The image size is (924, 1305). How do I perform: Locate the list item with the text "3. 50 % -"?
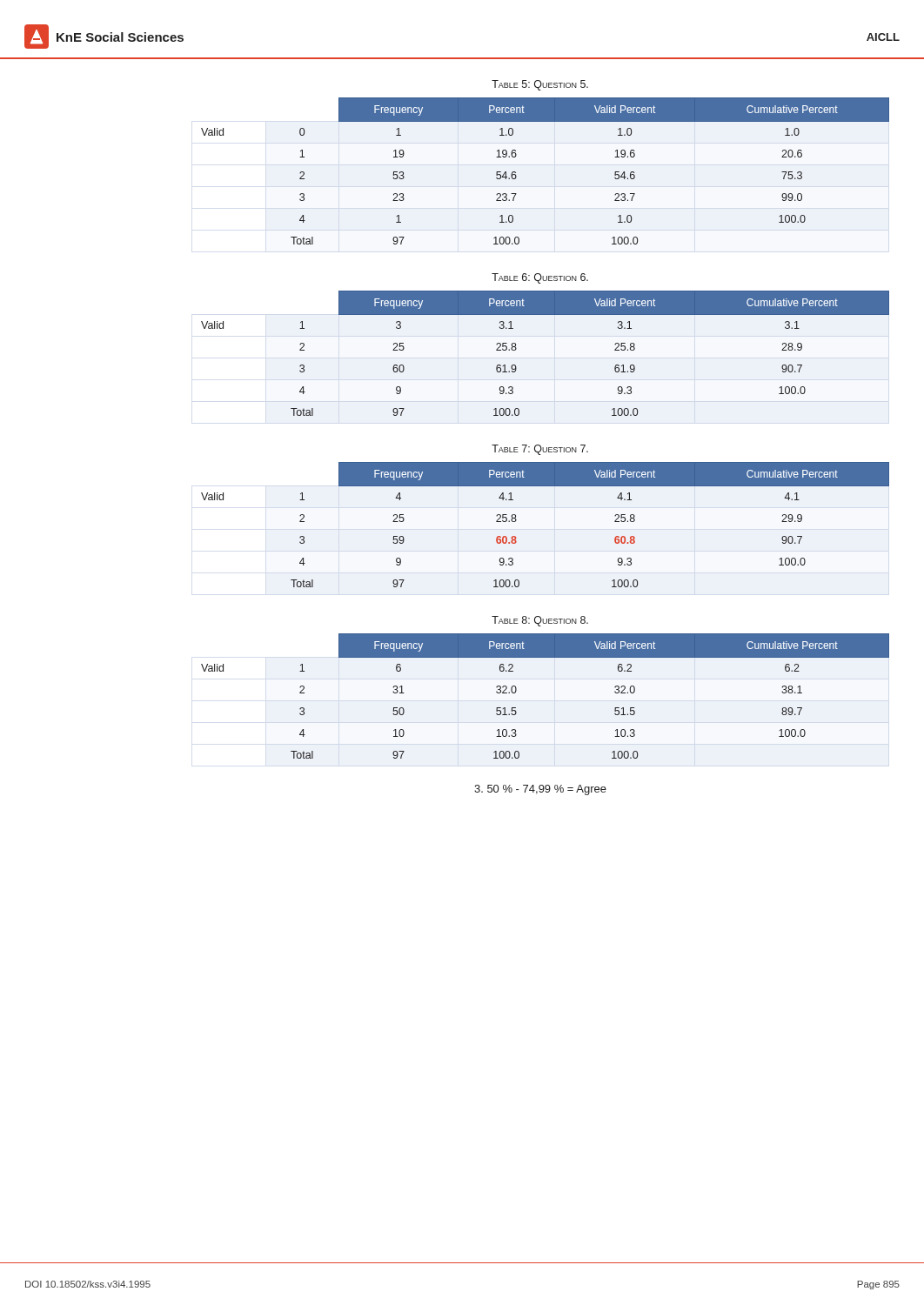[540, 789]
